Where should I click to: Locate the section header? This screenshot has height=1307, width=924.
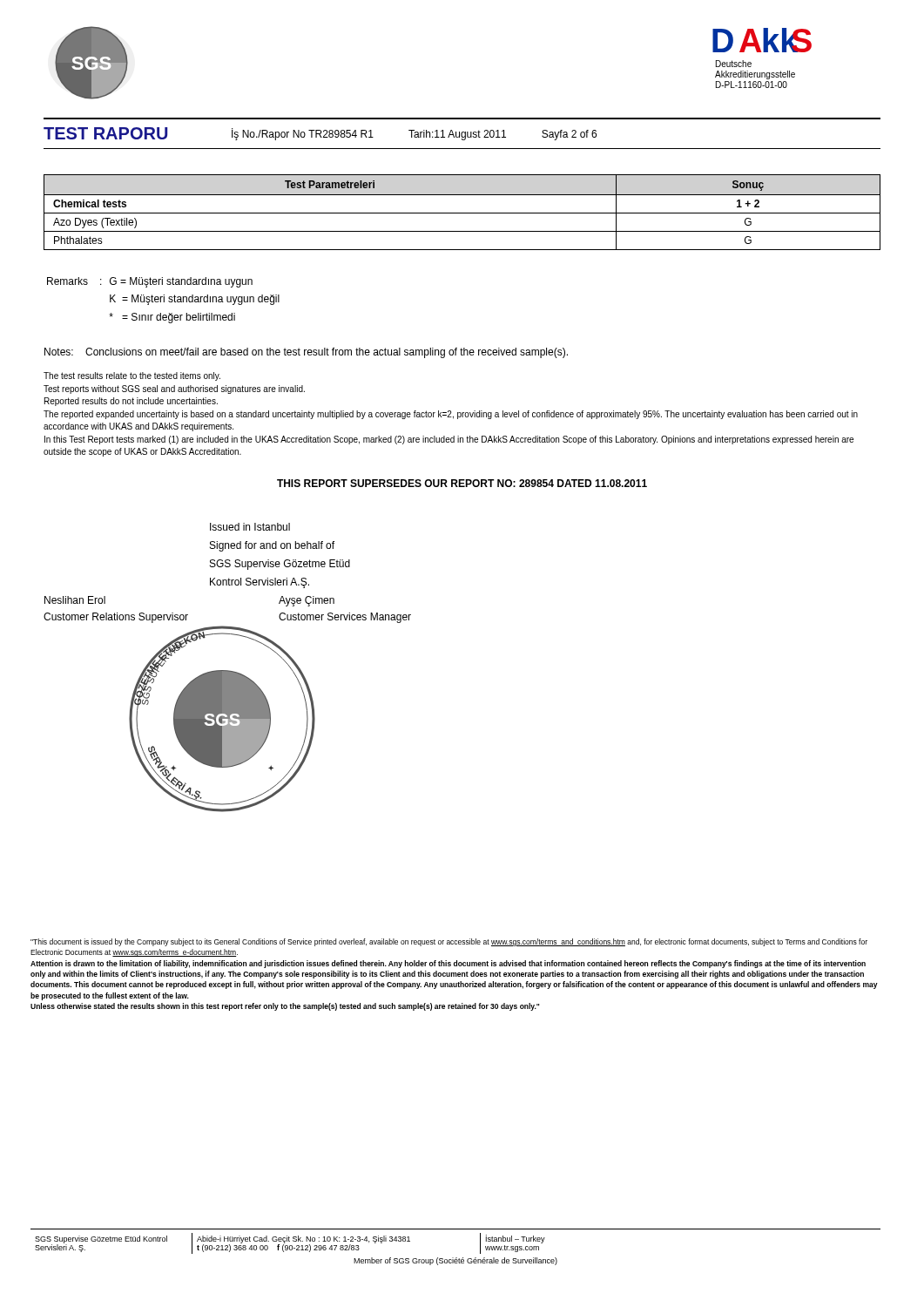pos(462,484)
